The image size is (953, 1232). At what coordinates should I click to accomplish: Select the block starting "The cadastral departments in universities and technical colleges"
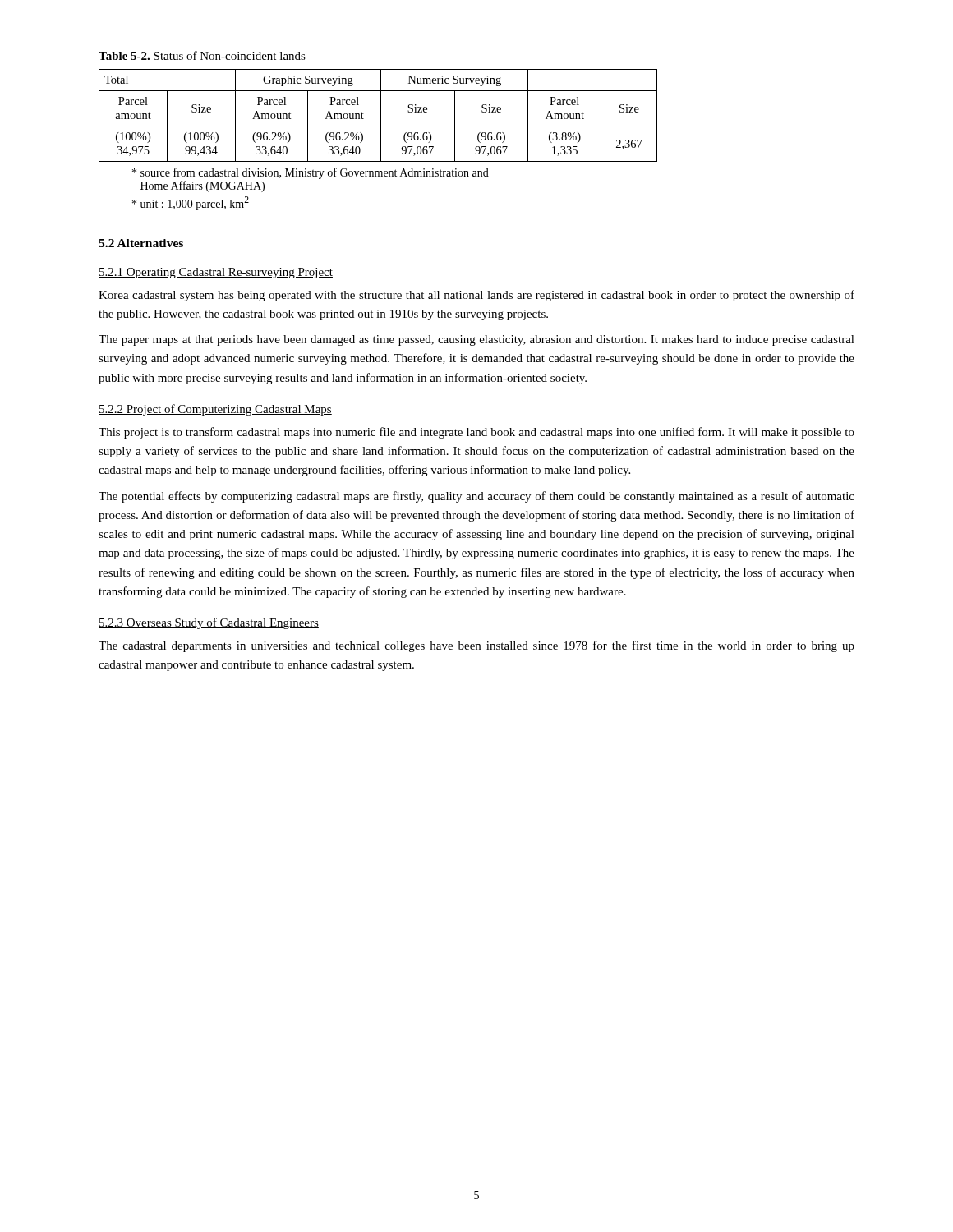476,655
